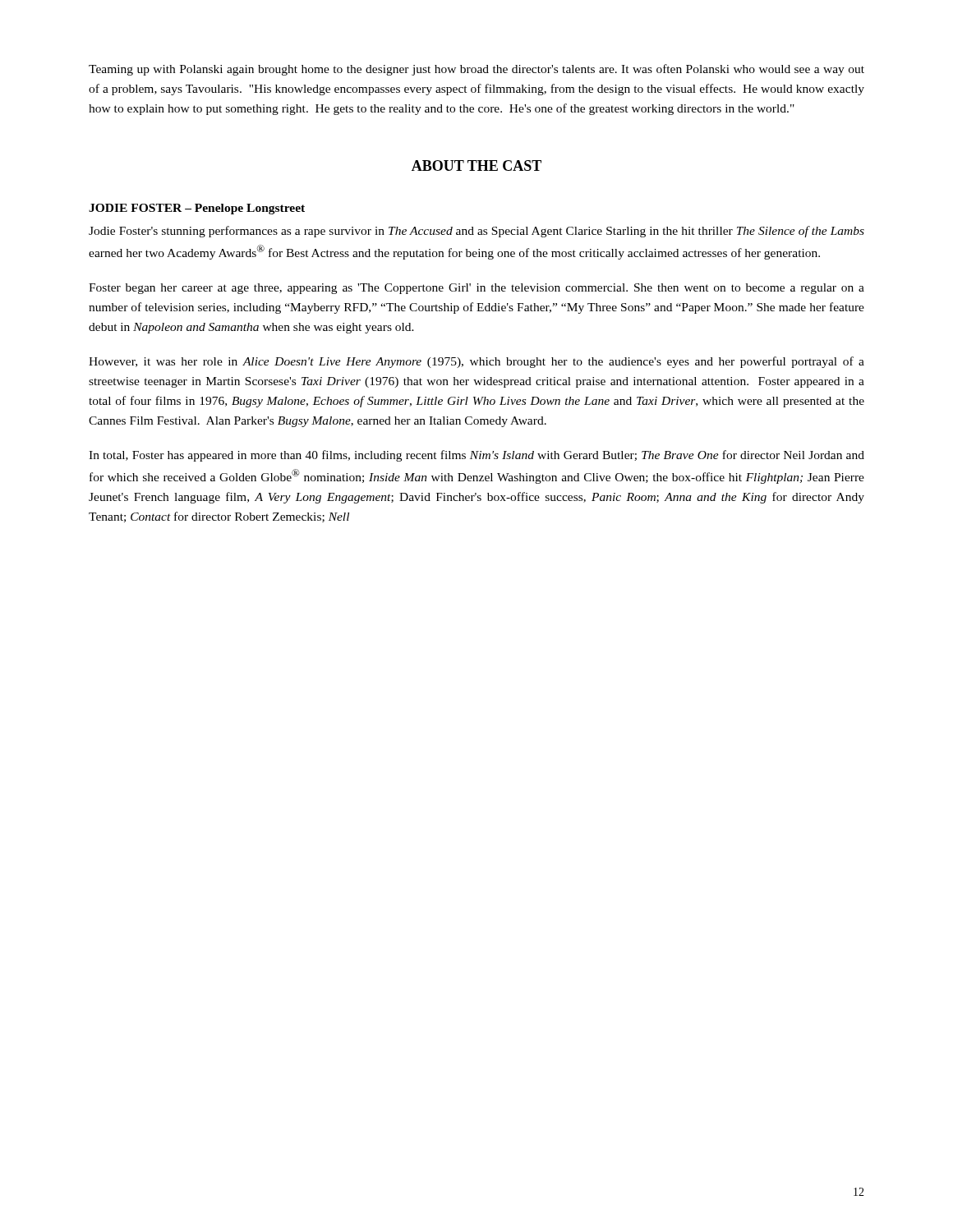The width and height of the screenshot is (953, 1232).
Task: Point to the block beginning "Teaming up with Polanski again brought"
Action: 476,89
